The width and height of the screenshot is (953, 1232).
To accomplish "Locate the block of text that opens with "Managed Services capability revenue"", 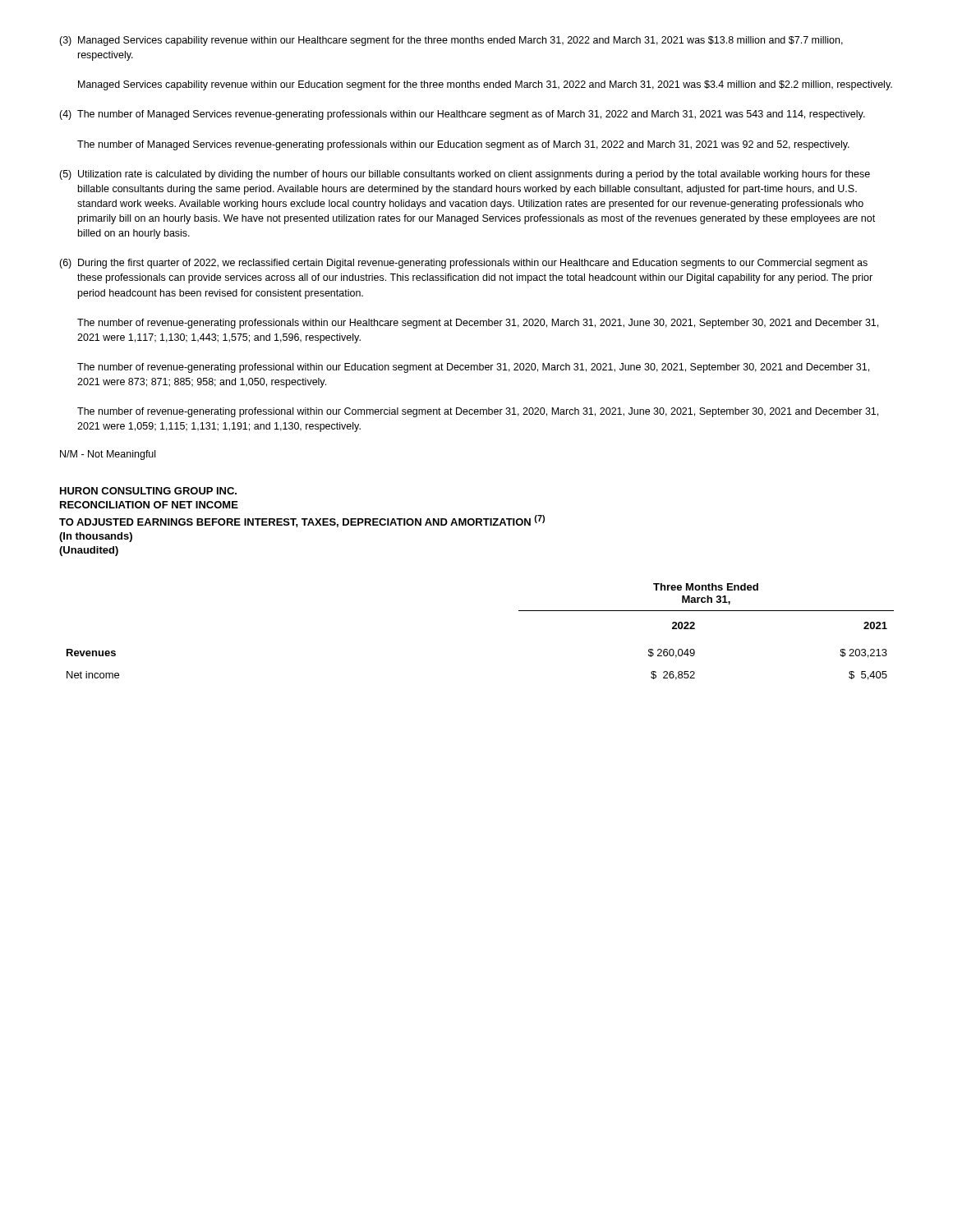I will point(486,85).
